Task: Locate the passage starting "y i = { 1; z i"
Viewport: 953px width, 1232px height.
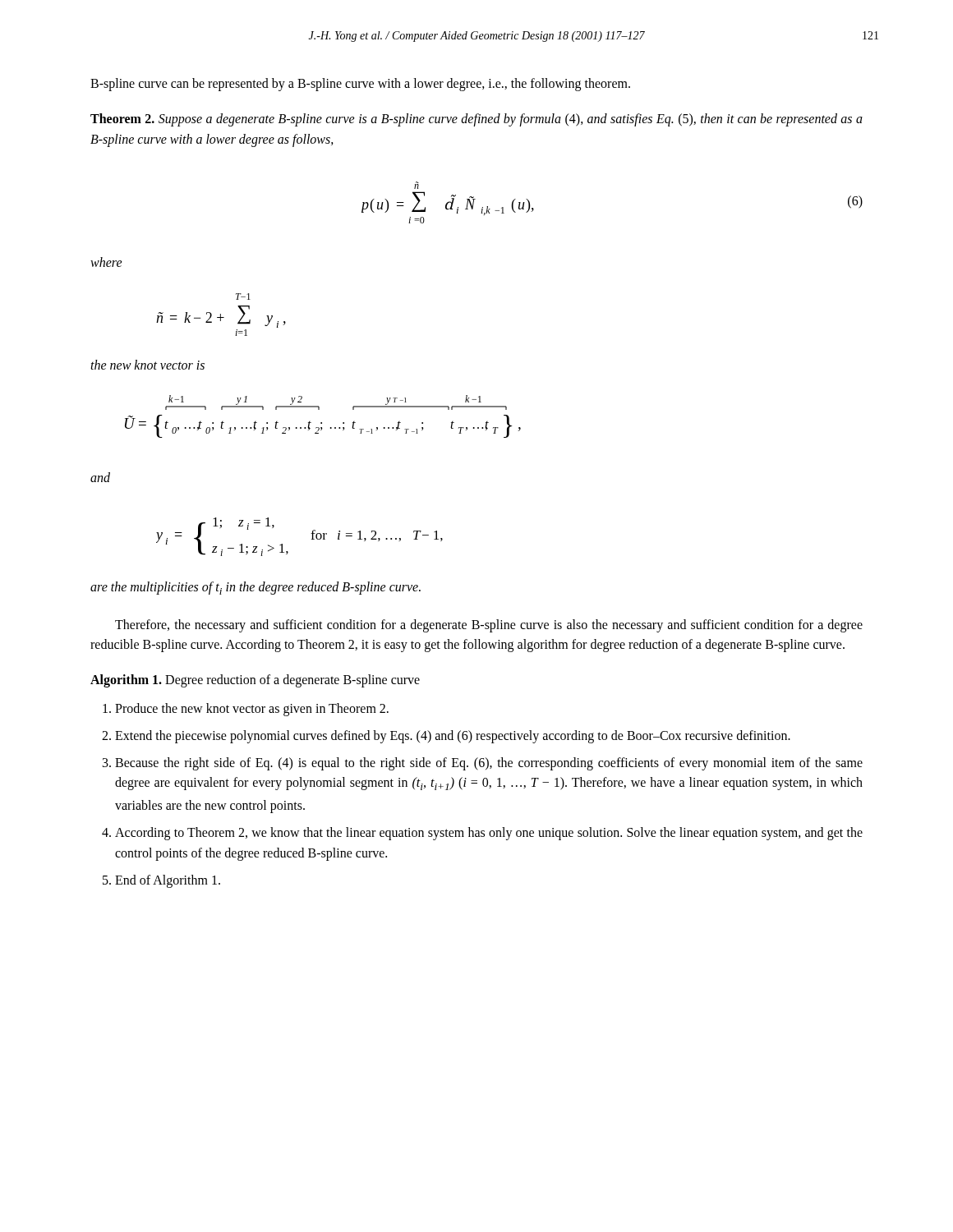Action: pos(312,533)
